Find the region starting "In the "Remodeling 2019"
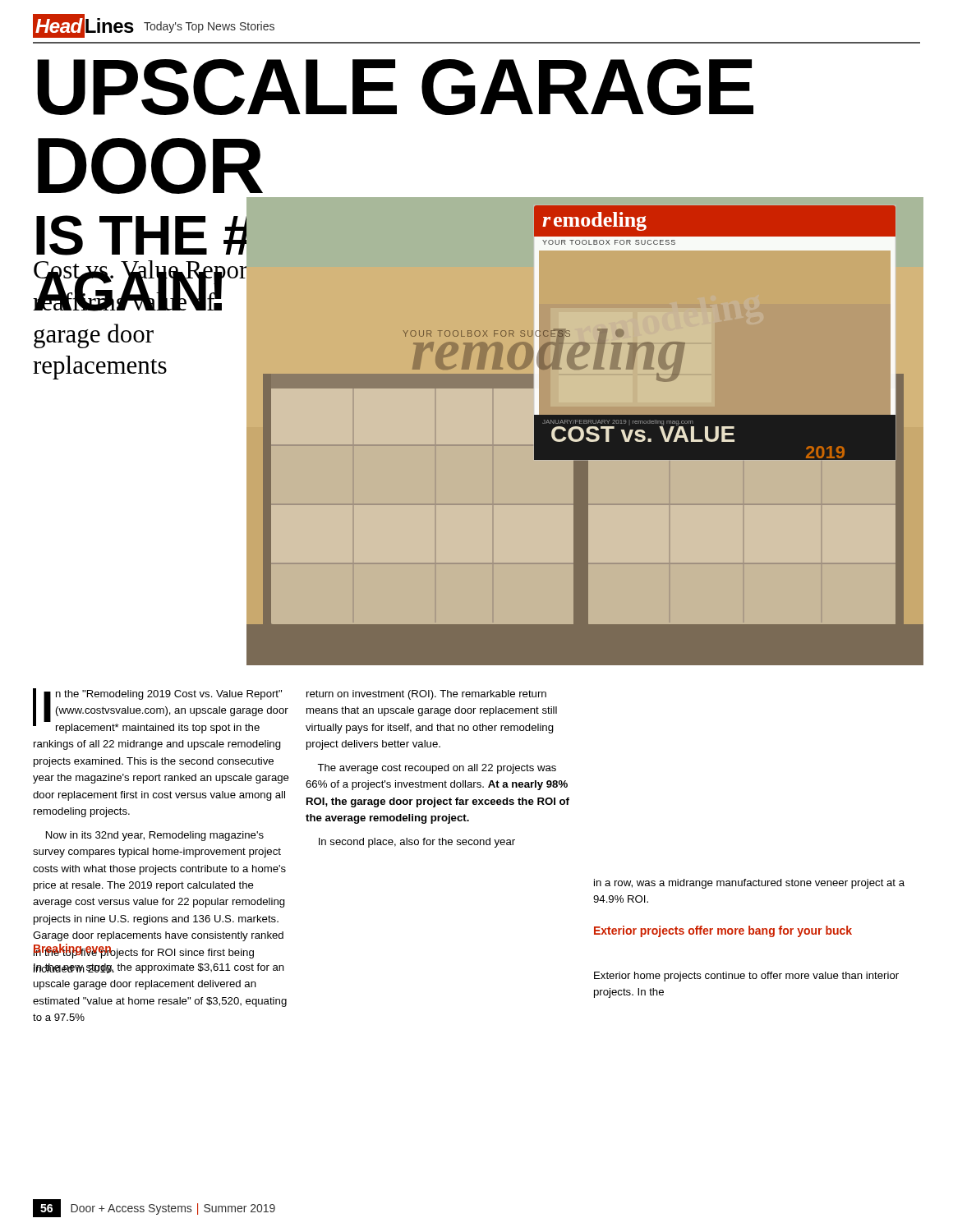The width and height of the screenshot is (953, 1232). (x=162, y=832)
